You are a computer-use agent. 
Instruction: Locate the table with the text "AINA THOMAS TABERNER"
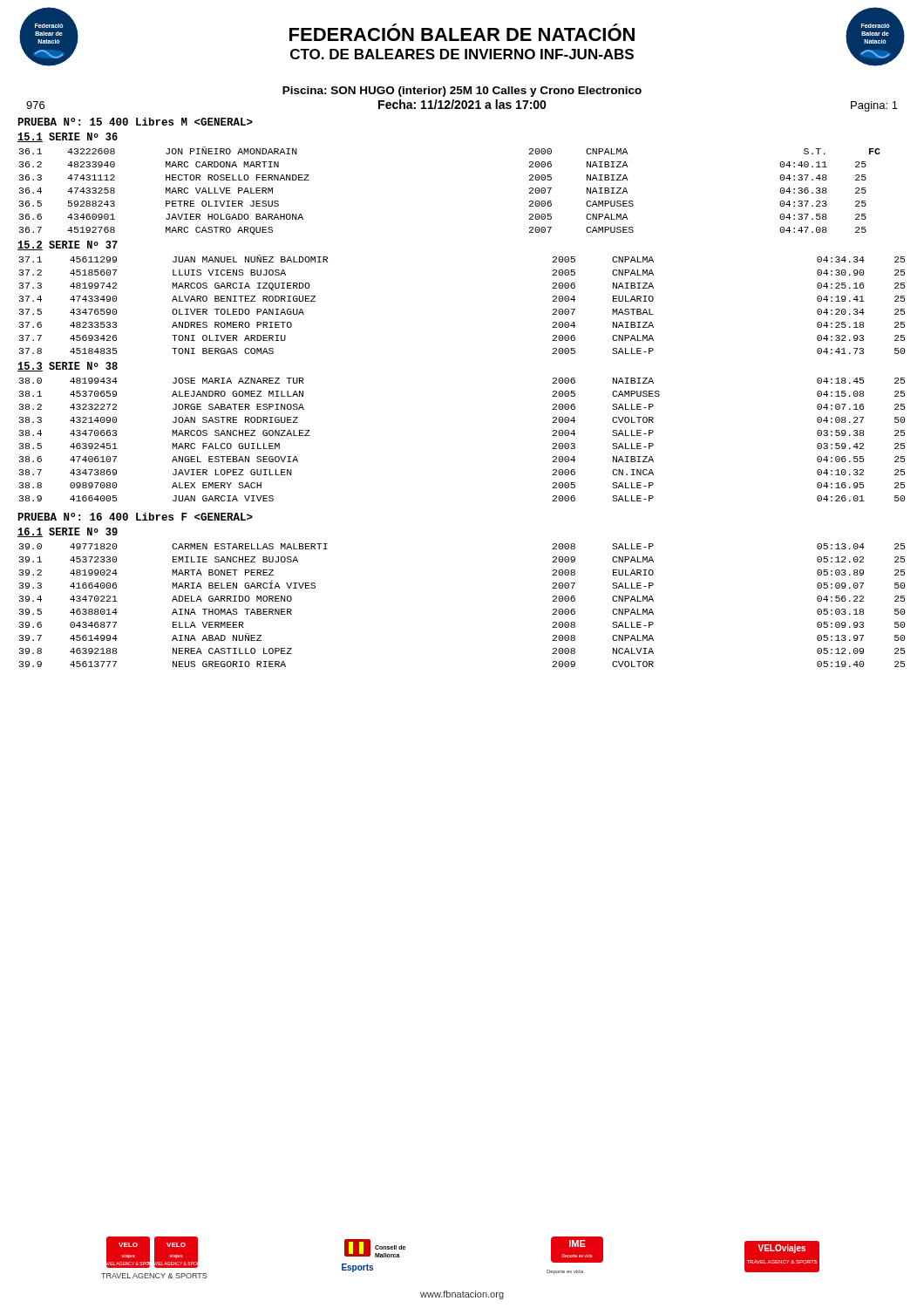[x=462, y=605]
